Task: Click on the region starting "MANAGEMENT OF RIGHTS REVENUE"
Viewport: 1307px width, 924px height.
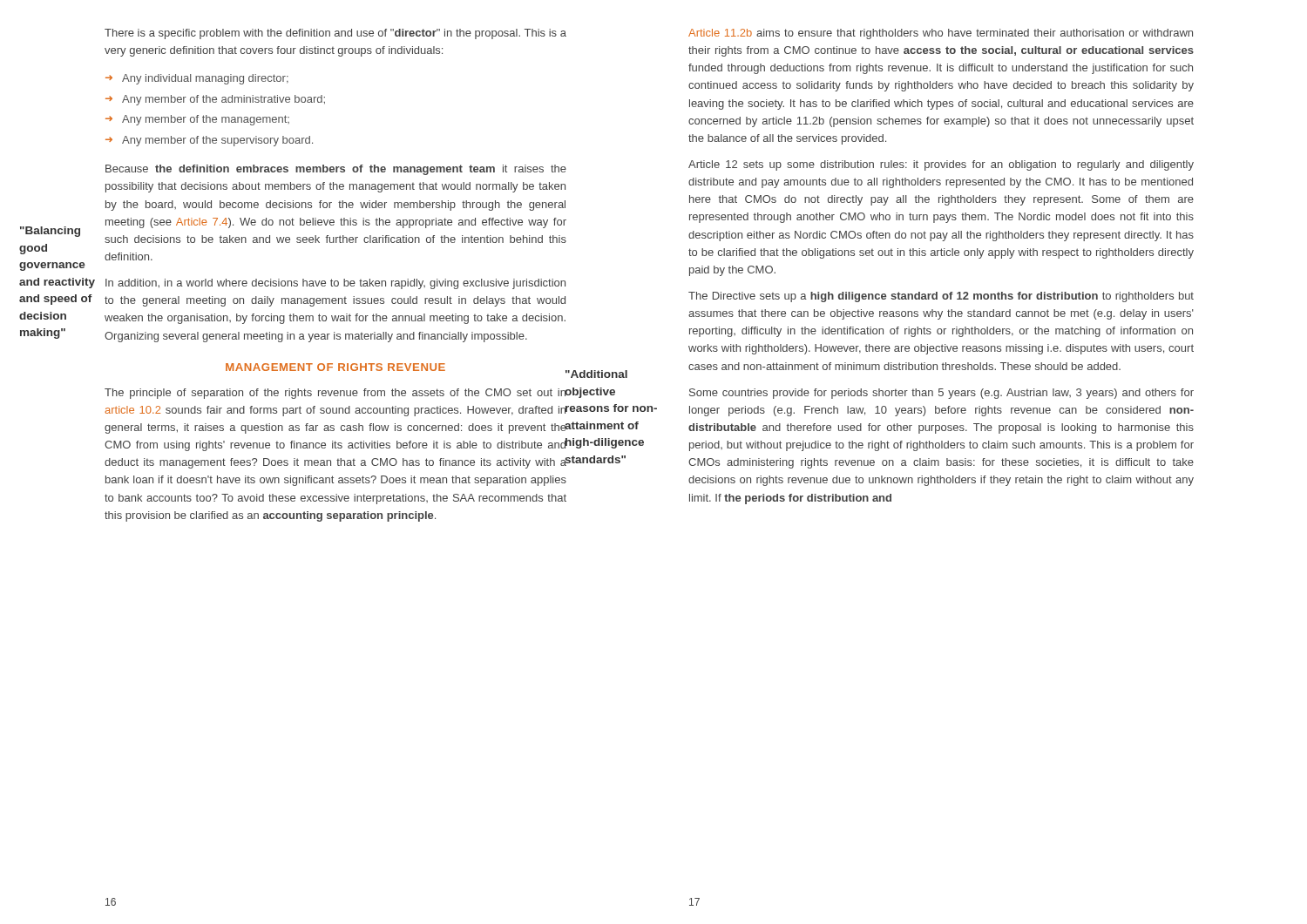Action: tap(335, 367)
